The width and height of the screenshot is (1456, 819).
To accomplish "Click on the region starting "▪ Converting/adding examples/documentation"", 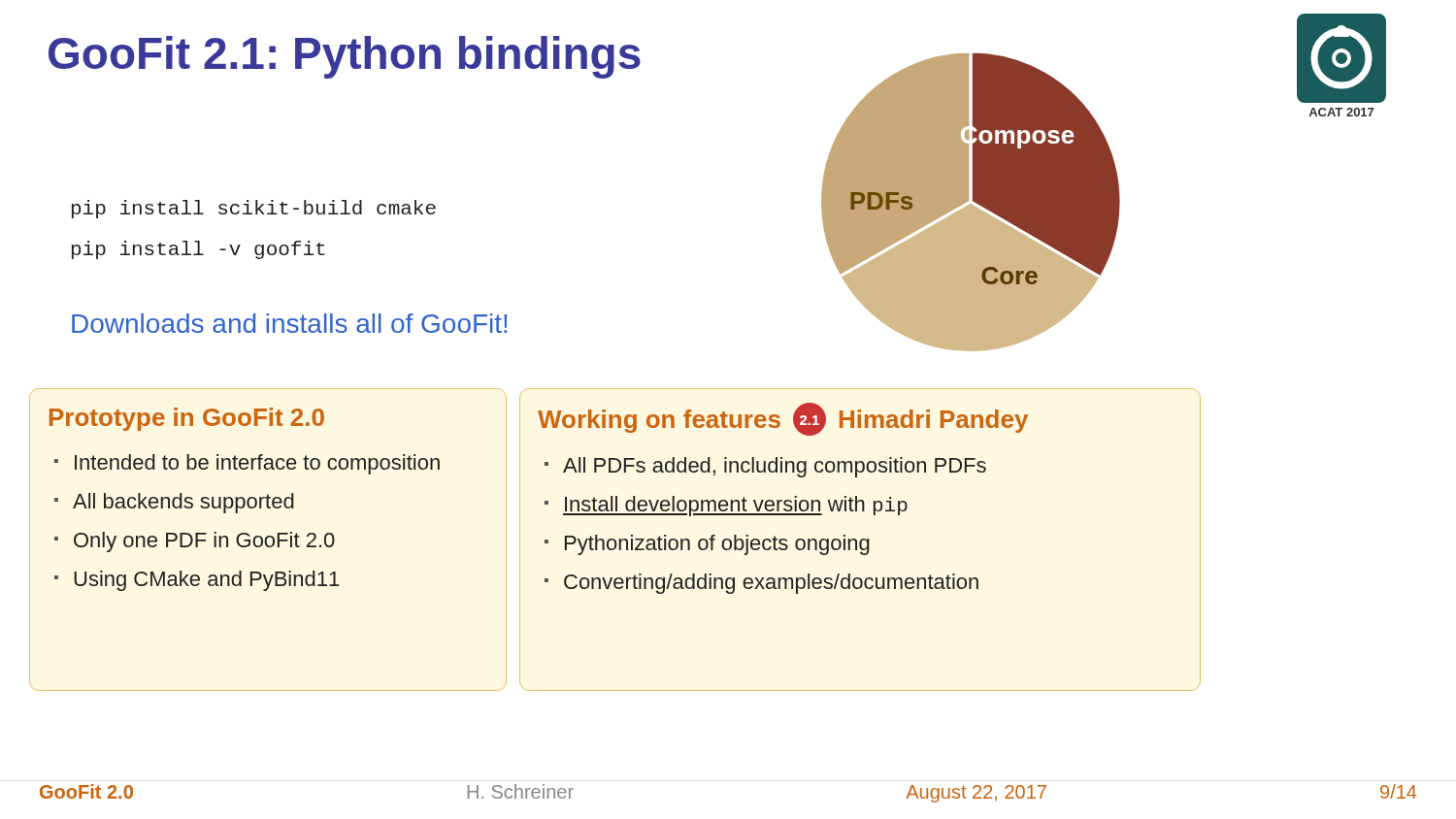I will (771, 582).
